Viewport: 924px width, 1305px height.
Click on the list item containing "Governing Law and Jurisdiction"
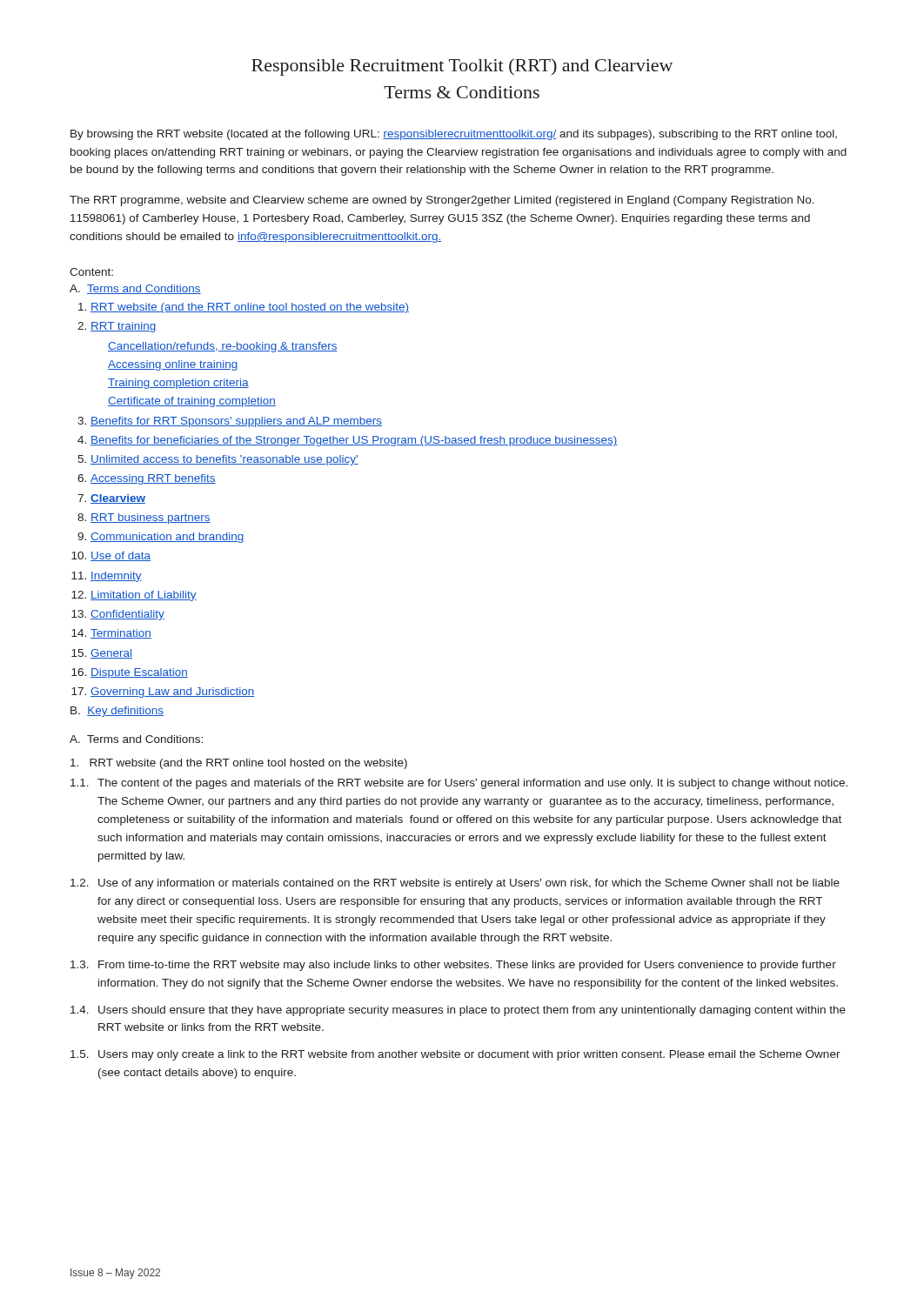click(172, 691)
